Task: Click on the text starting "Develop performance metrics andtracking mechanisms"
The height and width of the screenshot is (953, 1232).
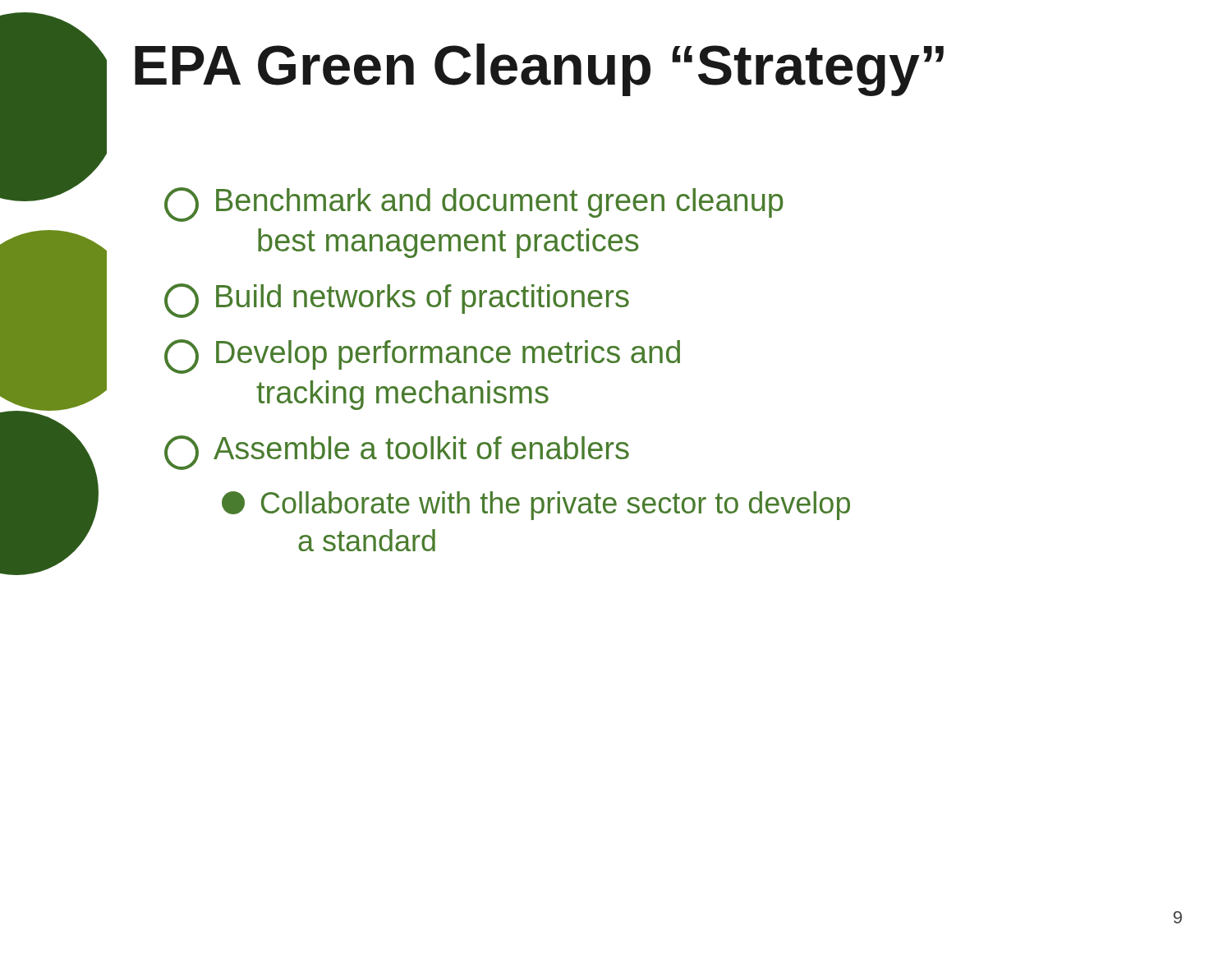Action: (x=665, y=373)
